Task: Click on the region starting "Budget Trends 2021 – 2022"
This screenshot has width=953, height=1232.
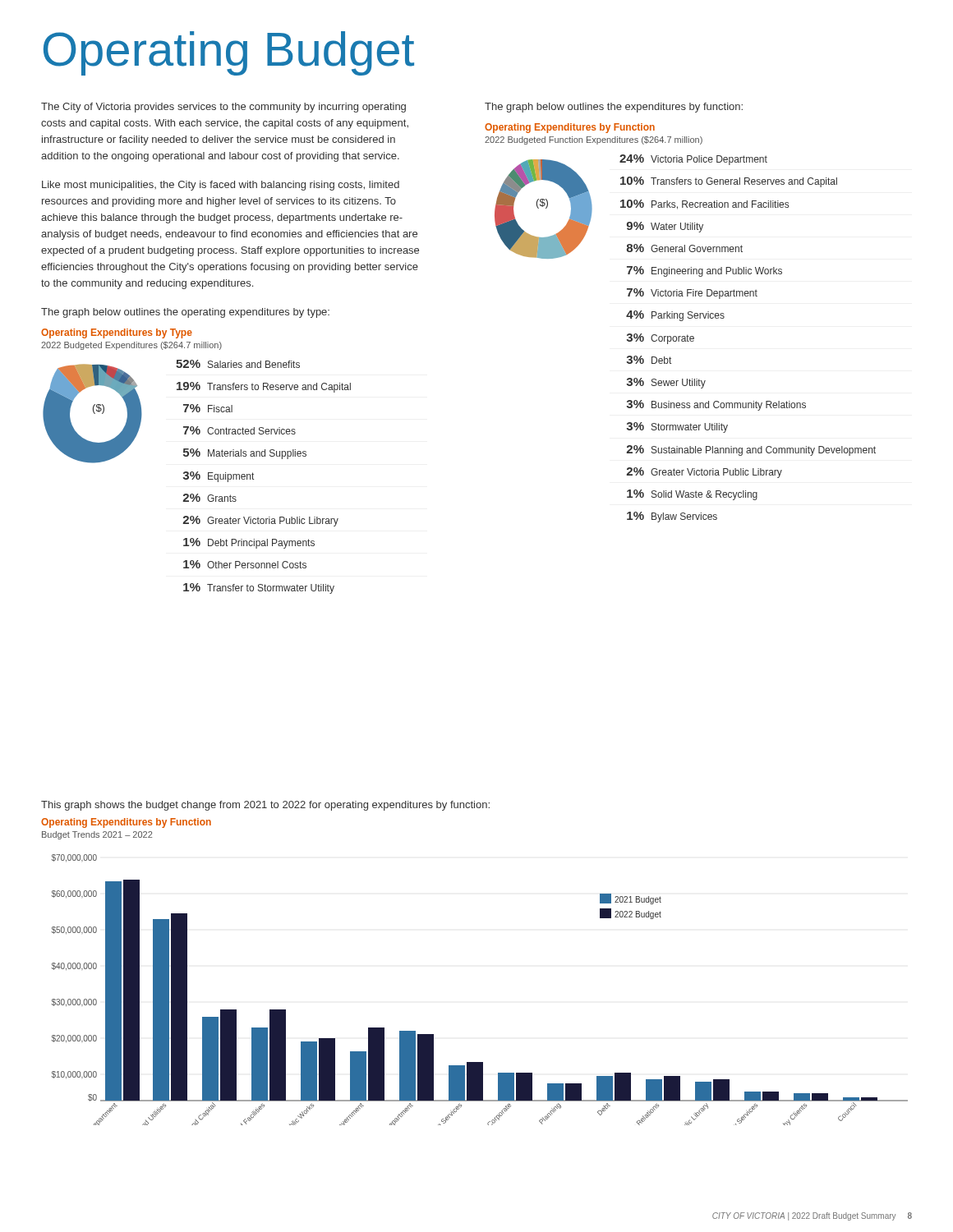Action: [97, 835]
